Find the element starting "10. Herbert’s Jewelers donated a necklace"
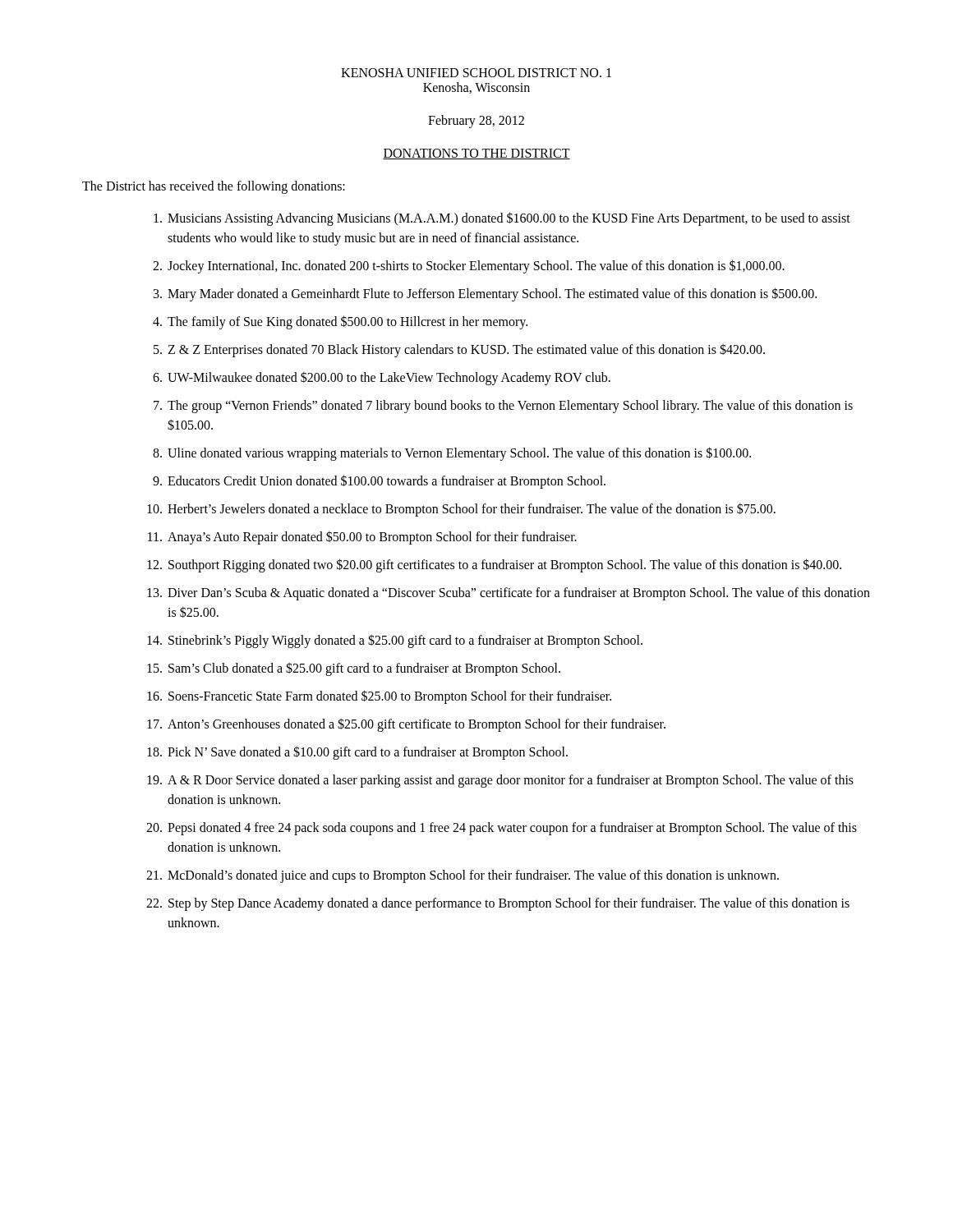Image resolution: width=953 pixels, height=1232 pixels. pyautogui.click(x=501, y=509)
